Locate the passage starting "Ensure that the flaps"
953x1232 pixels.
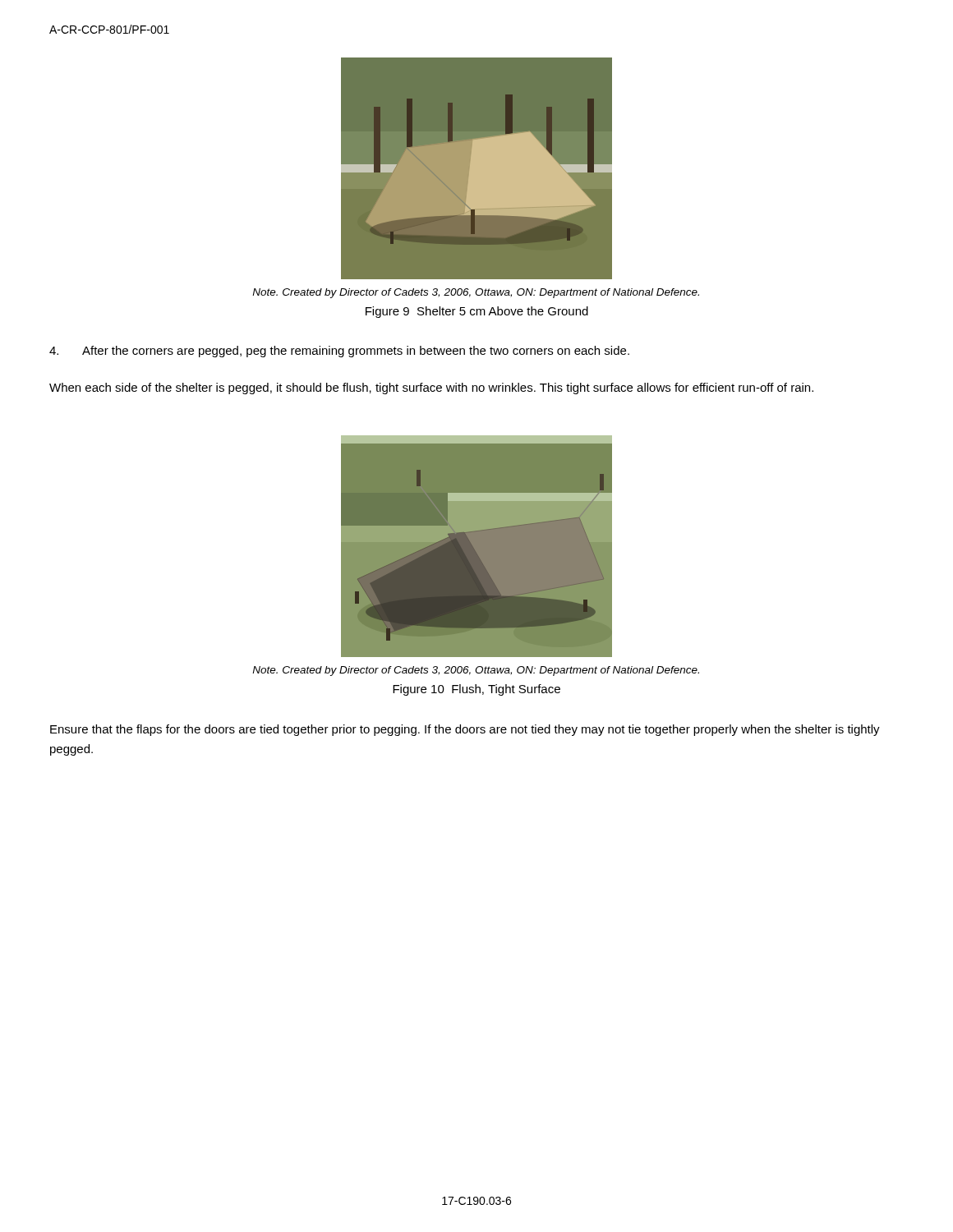(x=464, y=739)
